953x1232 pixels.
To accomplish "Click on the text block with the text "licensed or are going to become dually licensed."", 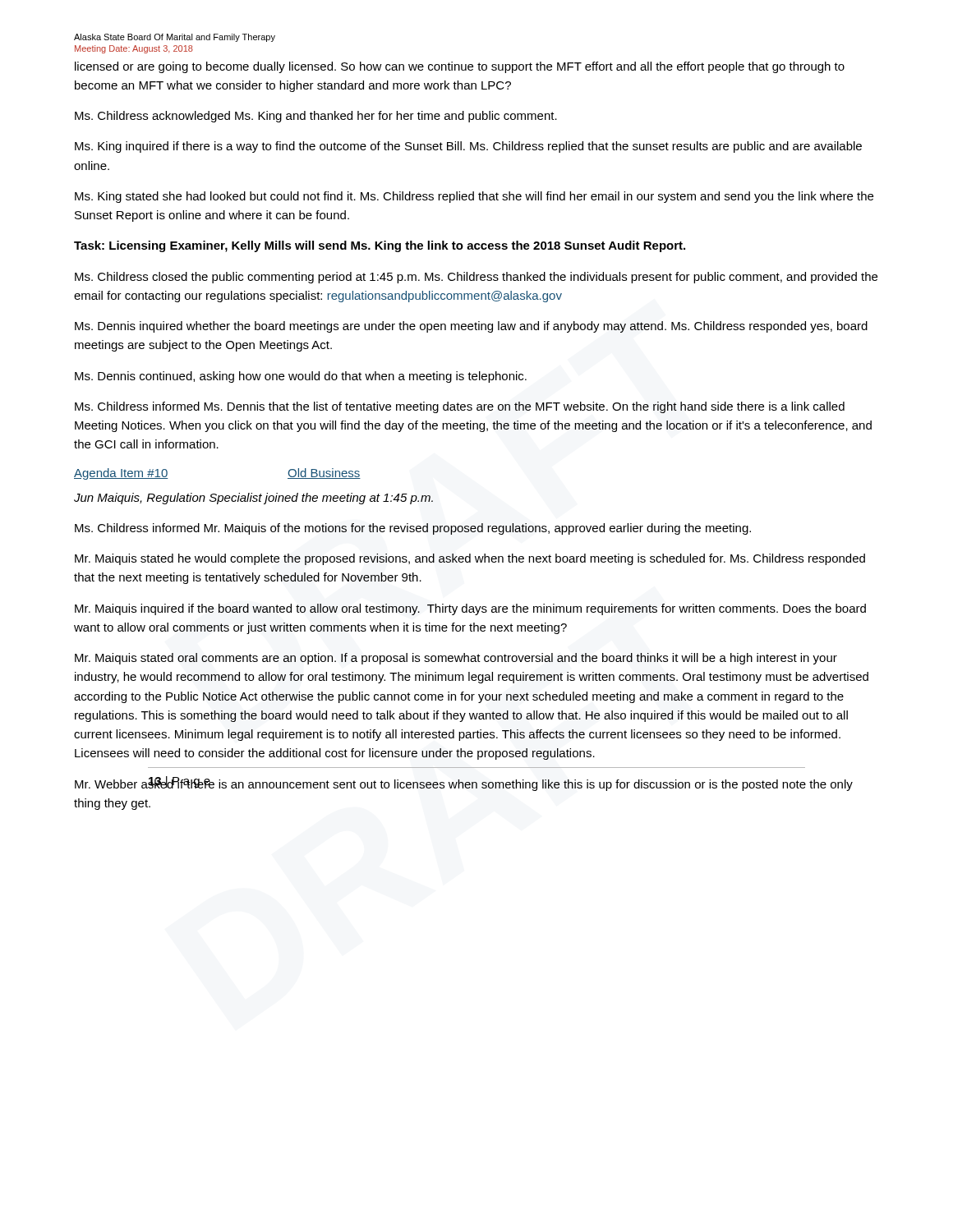I will [x=459, y=75].
